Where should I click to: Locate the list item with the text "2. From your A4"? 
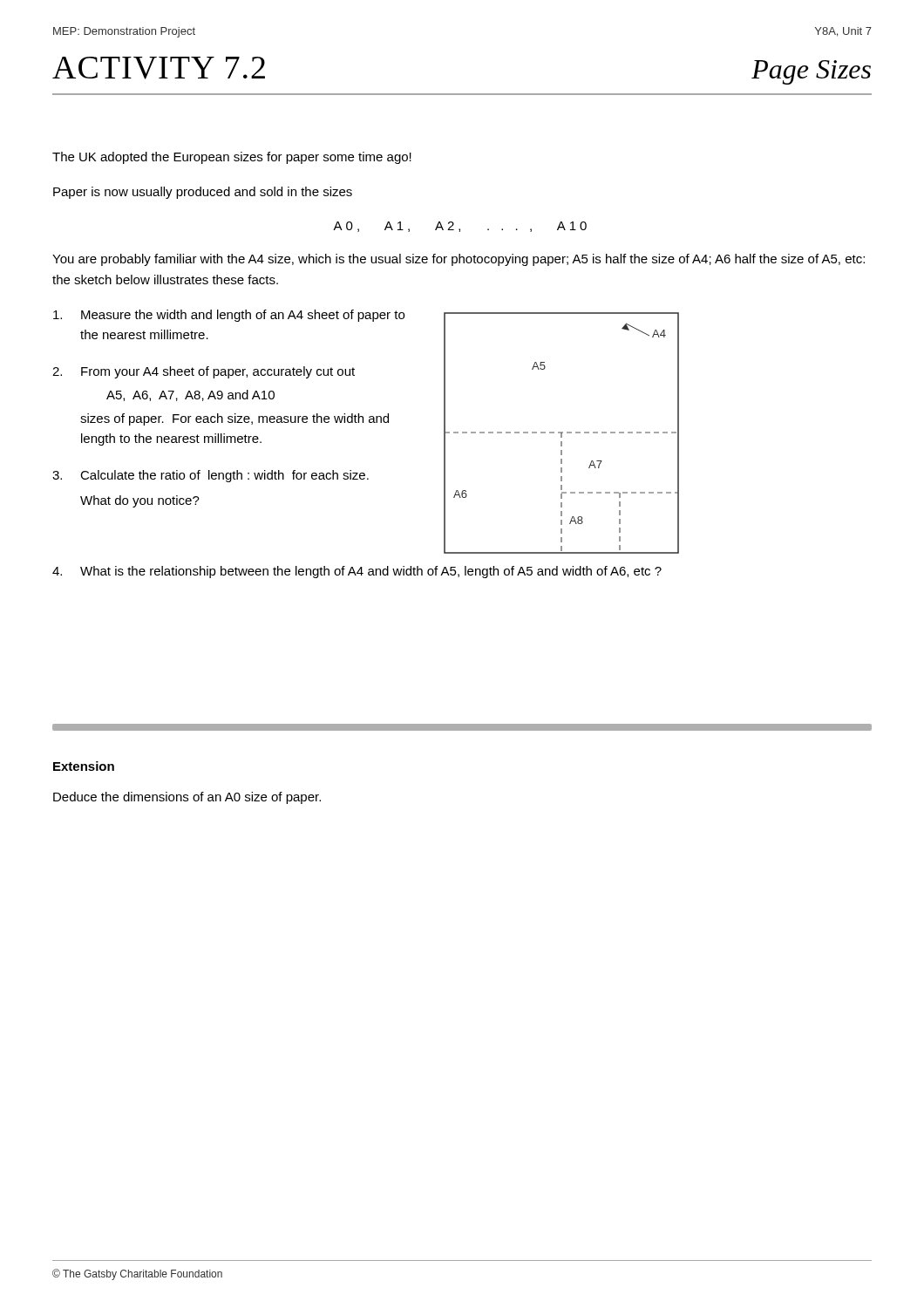235,405
